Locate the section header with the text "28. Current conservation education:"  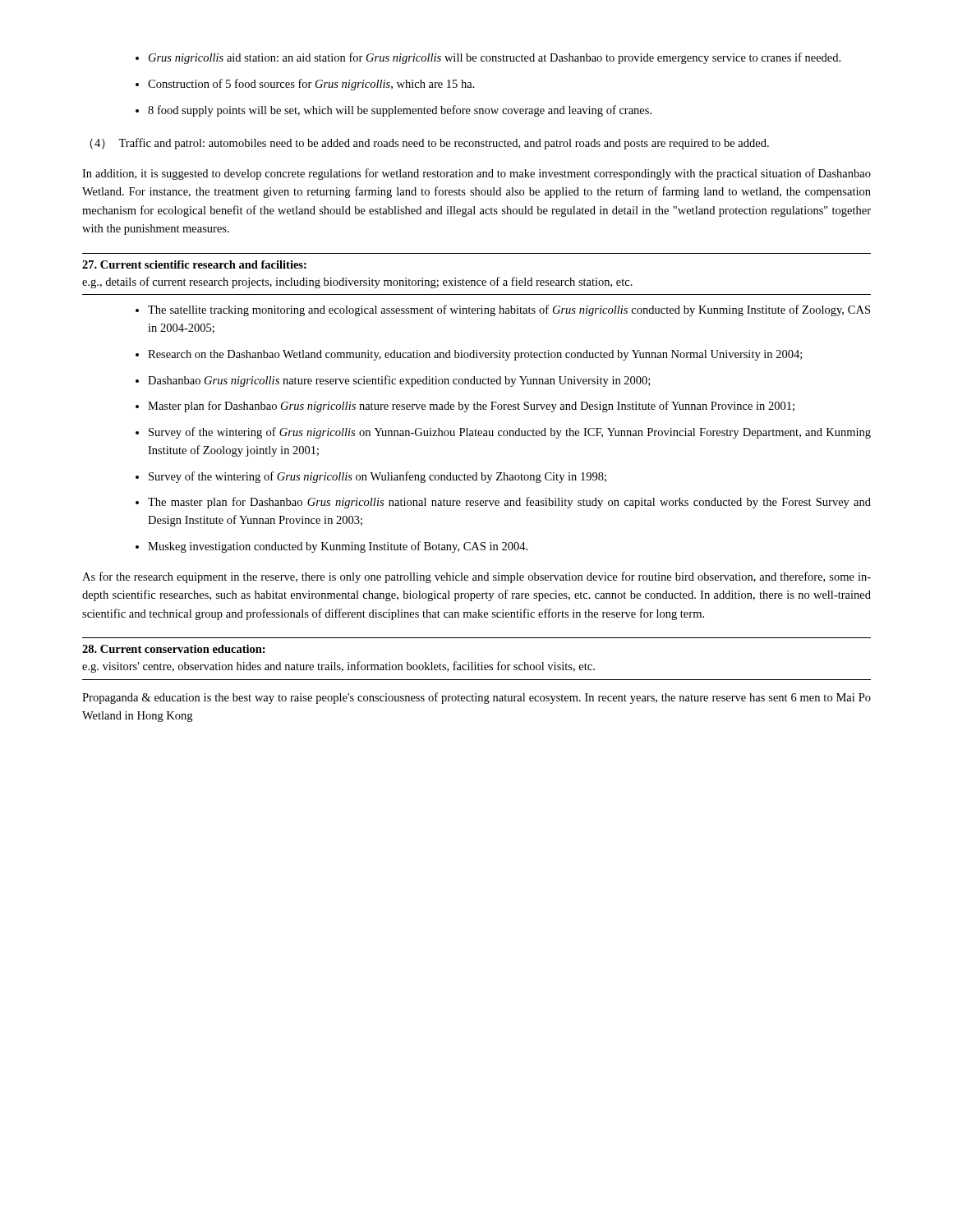click(x=476, y=659)
